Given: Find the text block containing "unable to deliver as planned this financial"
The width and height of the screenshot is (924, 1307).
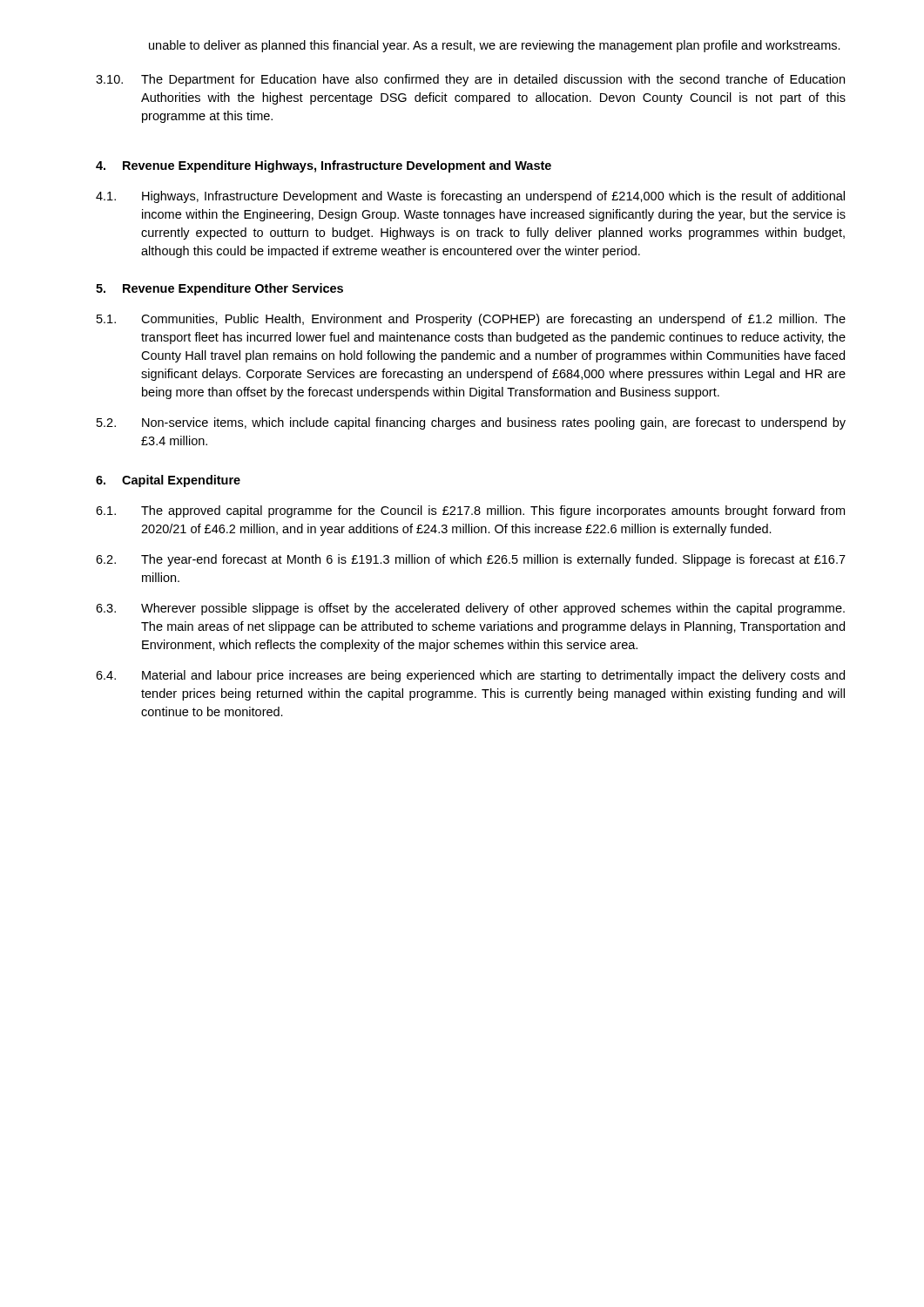Looking at the screenshot, I should pyautogui.click(x=494, y=45).
